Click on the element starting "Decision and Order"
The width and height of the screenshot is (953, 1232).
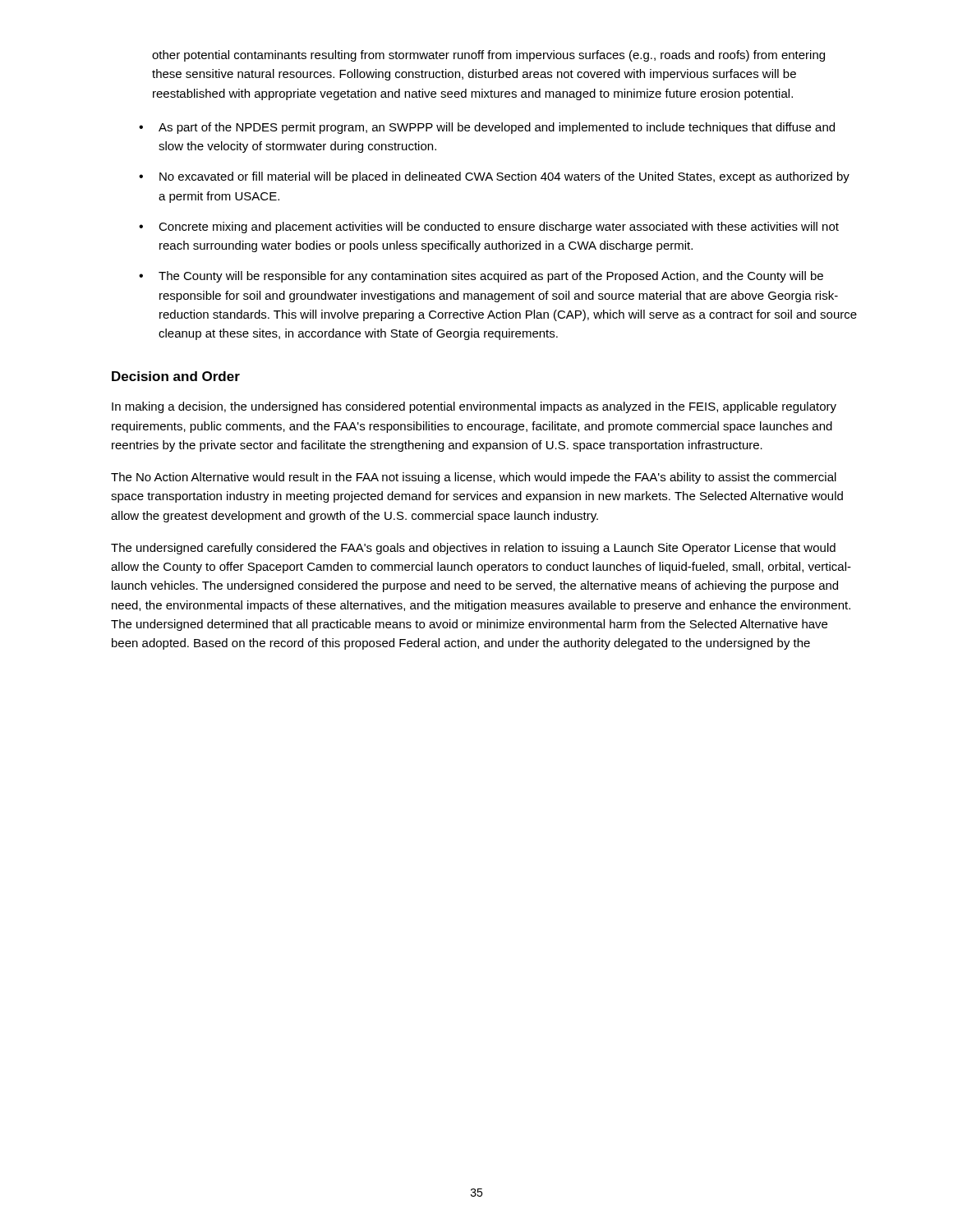pos(175,377)
